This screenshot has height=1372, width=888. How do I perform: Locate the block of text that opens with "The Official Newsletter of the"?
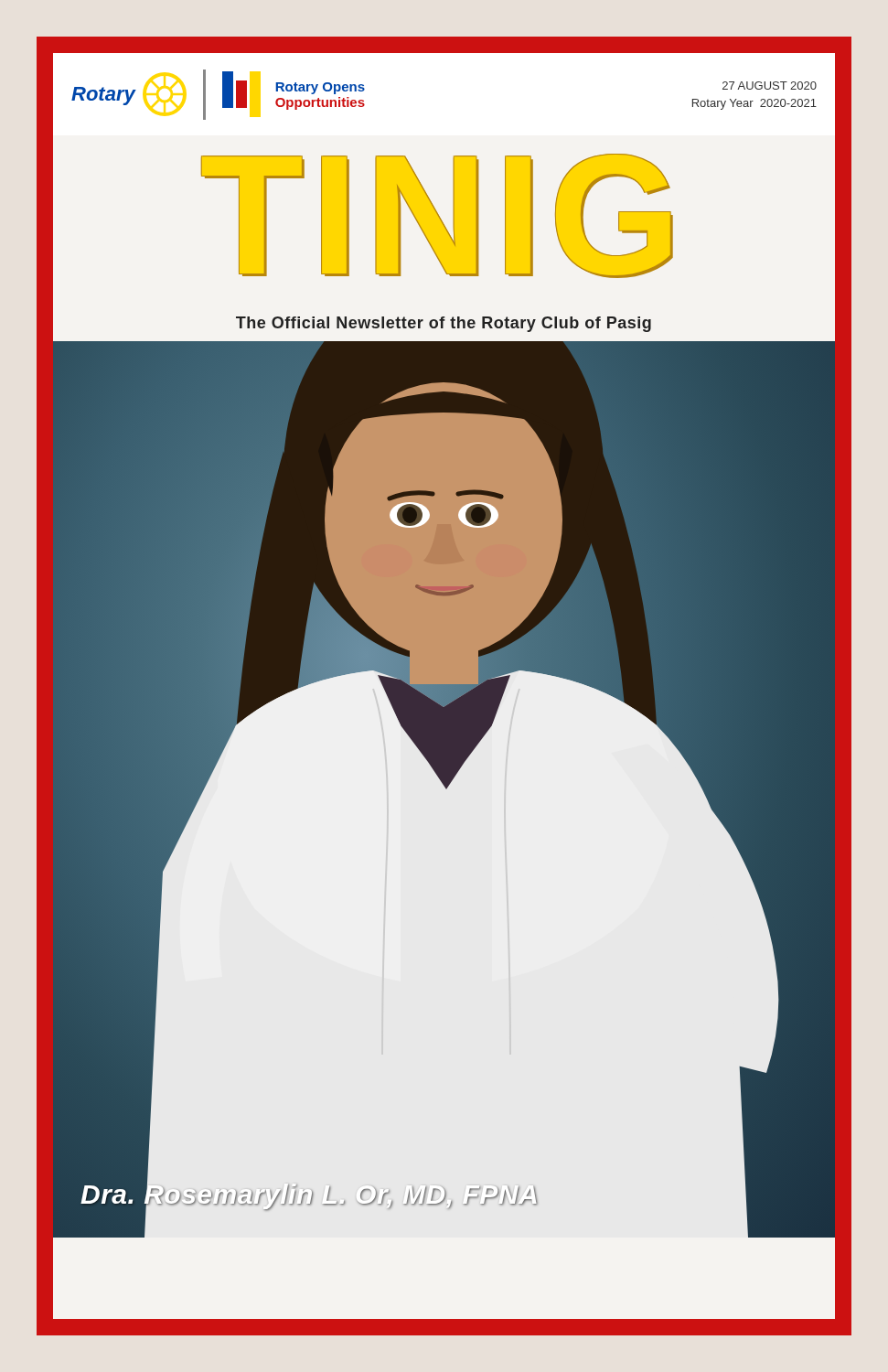[444, 323]
